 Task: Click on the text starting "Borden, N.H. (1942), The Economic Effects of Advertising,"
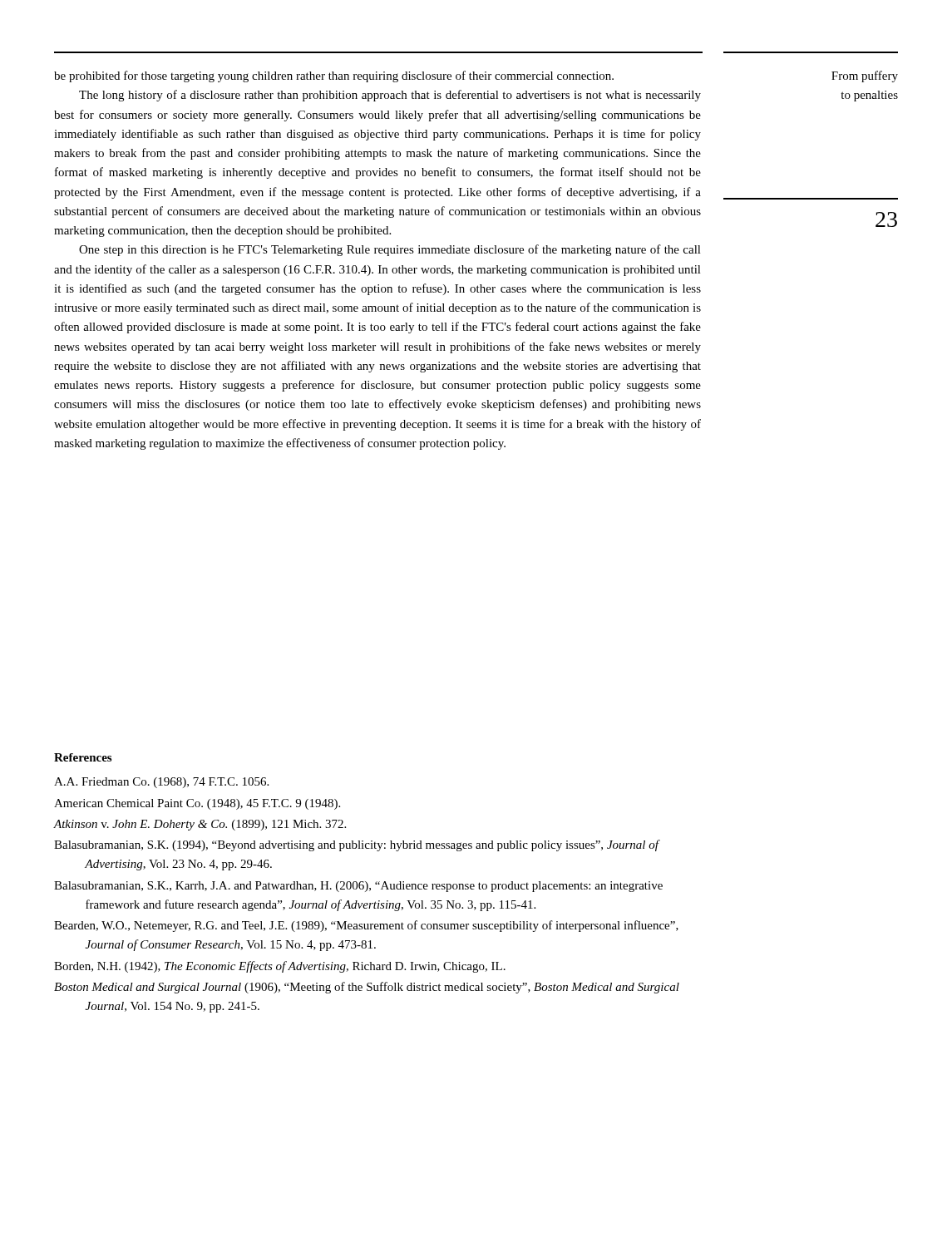(280, 966)
